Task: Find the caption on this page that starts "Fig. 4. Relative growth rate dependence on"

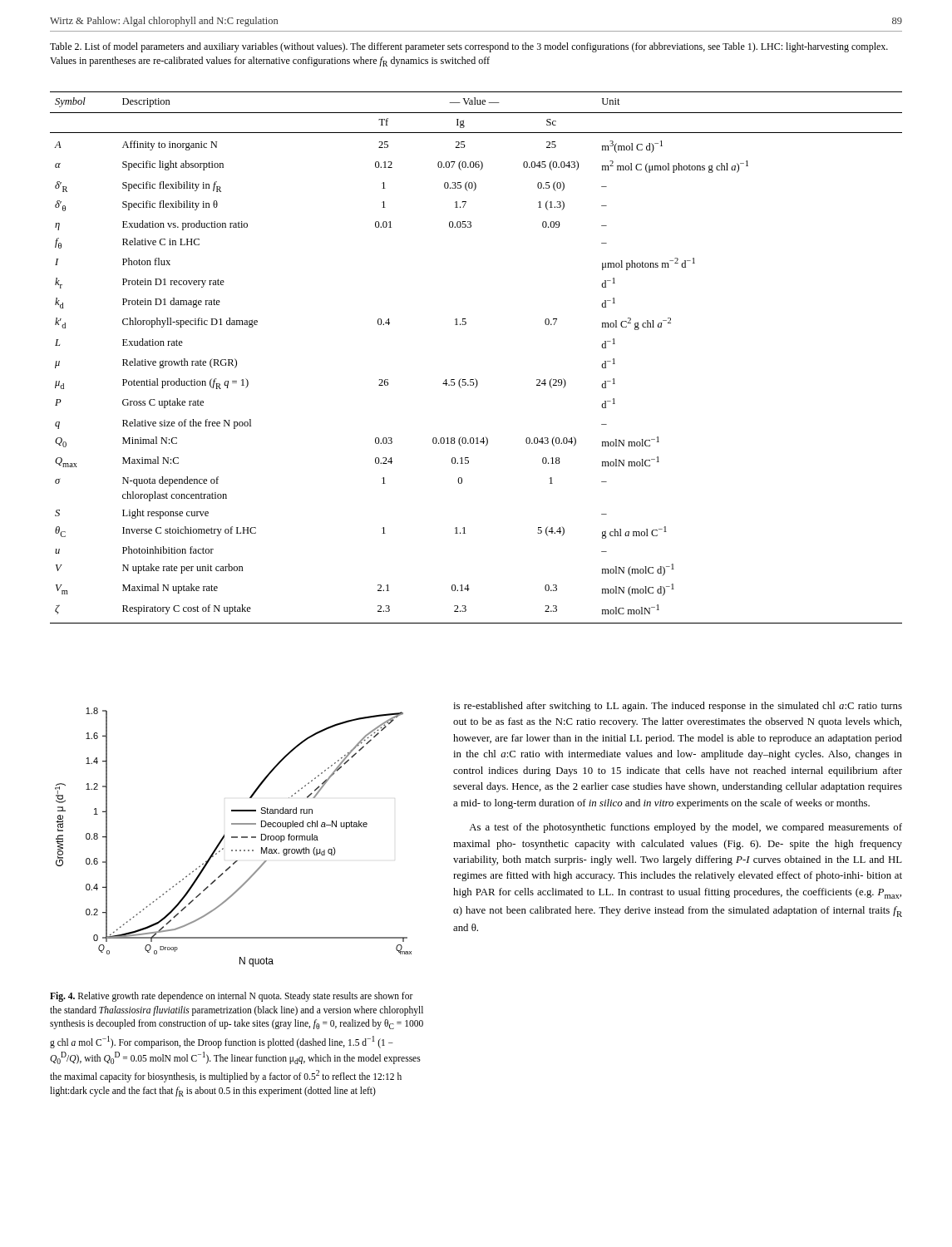Action: [x=237, y=1044]
